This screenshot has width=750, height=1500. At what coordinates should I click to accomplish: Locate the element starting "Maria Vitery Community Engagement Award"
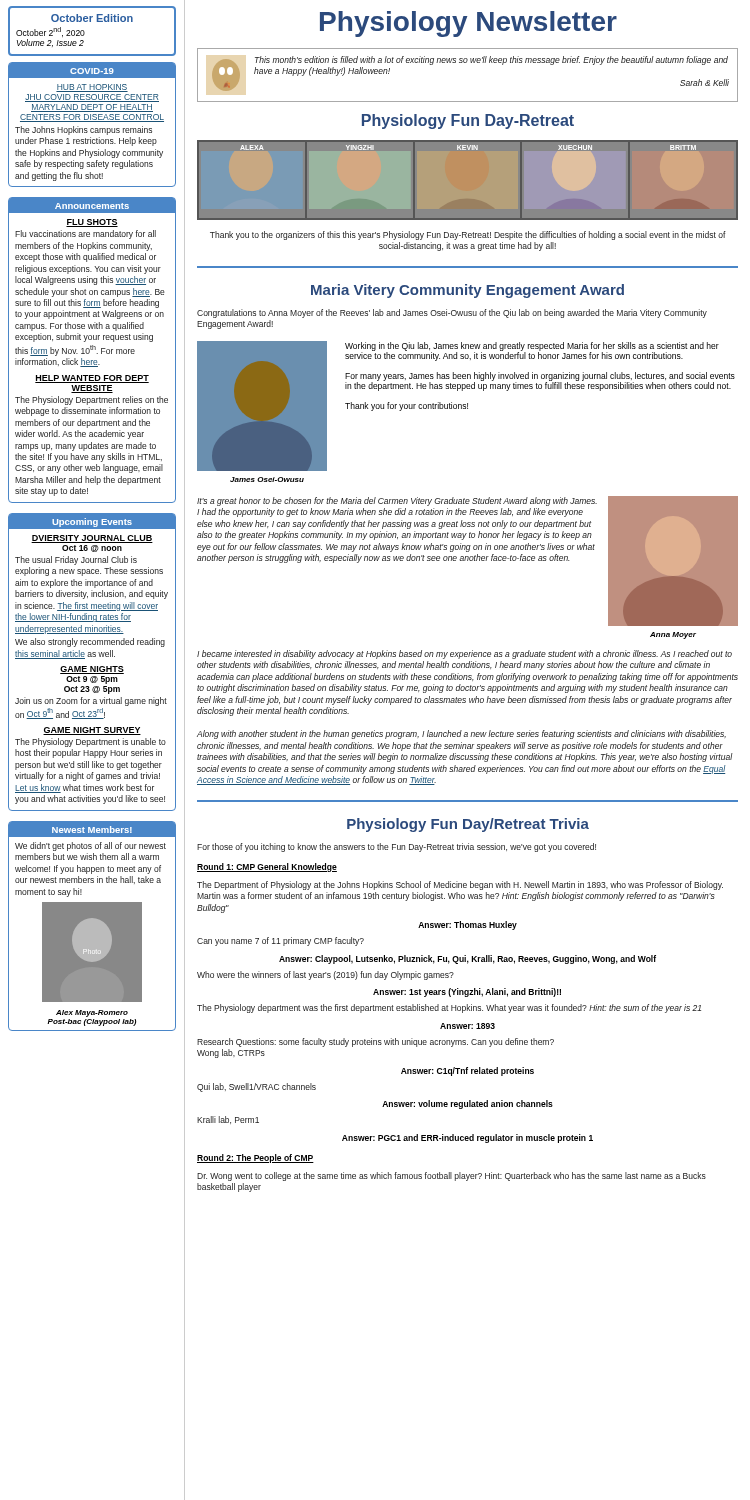pos(468,289)
